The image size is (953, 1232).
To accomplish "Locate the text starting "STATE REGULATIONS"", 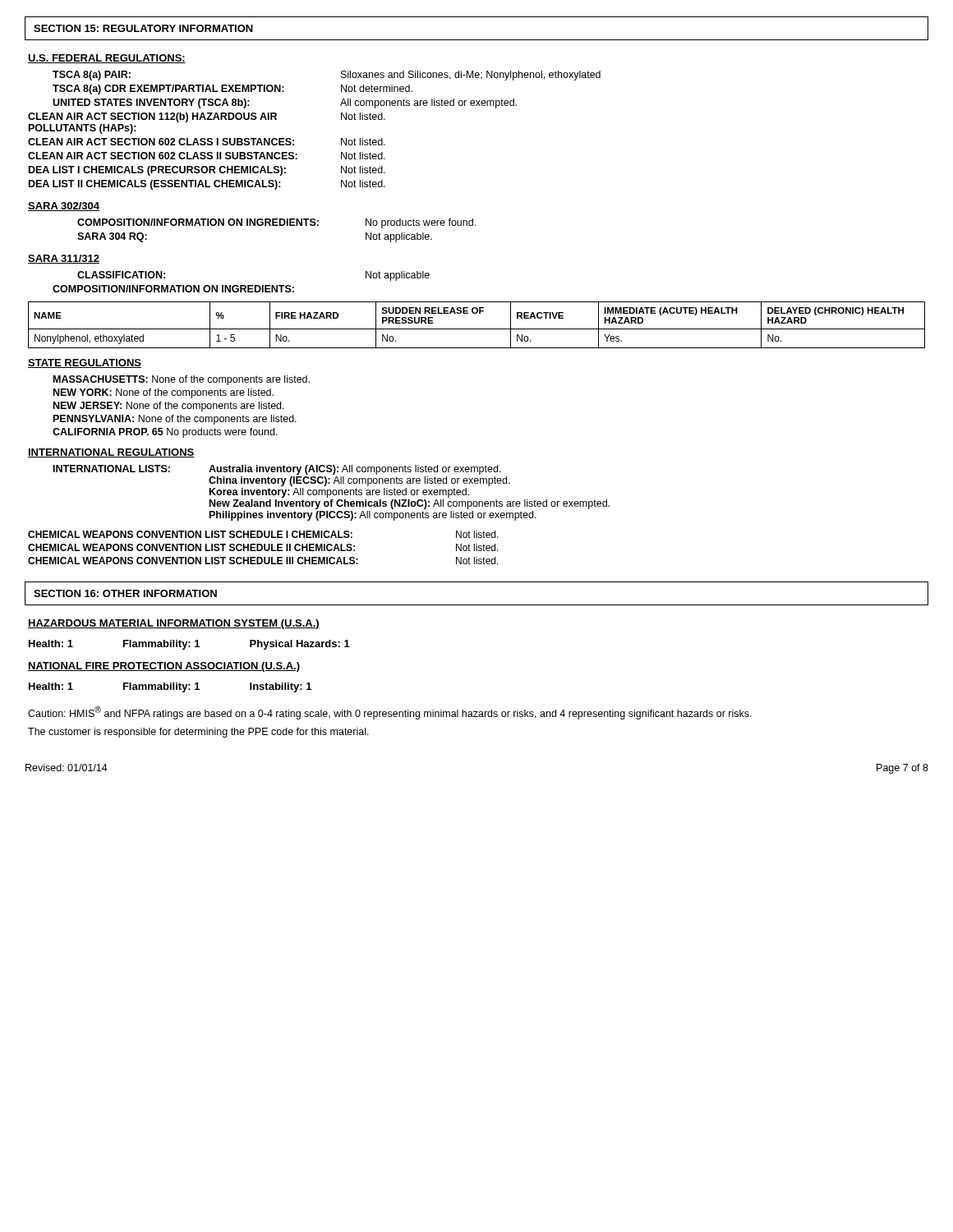I will pyautogui.click(x=85, y=363).
